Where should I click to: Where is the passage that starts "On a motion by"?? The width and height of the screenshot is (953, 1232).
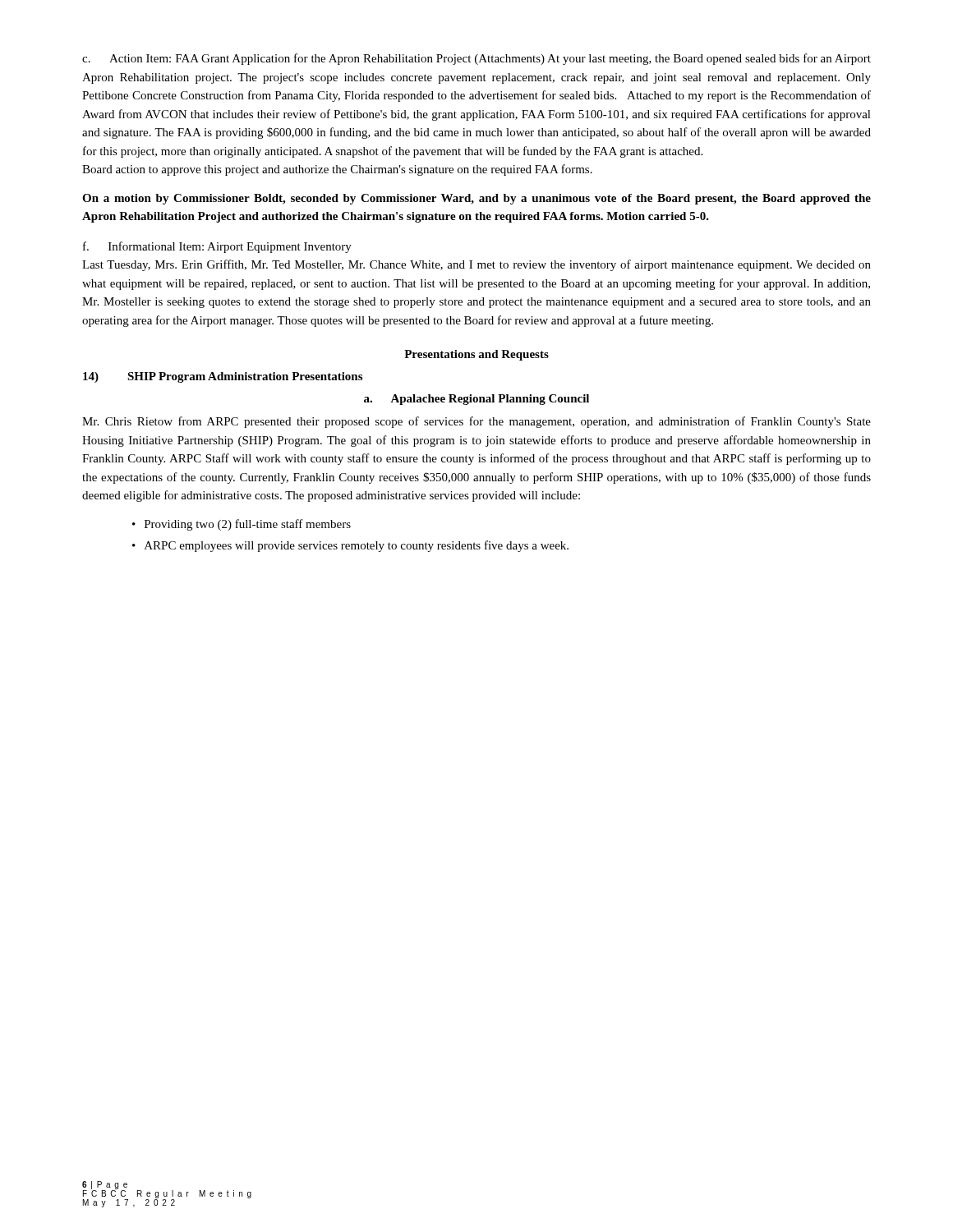click(476, 207)
